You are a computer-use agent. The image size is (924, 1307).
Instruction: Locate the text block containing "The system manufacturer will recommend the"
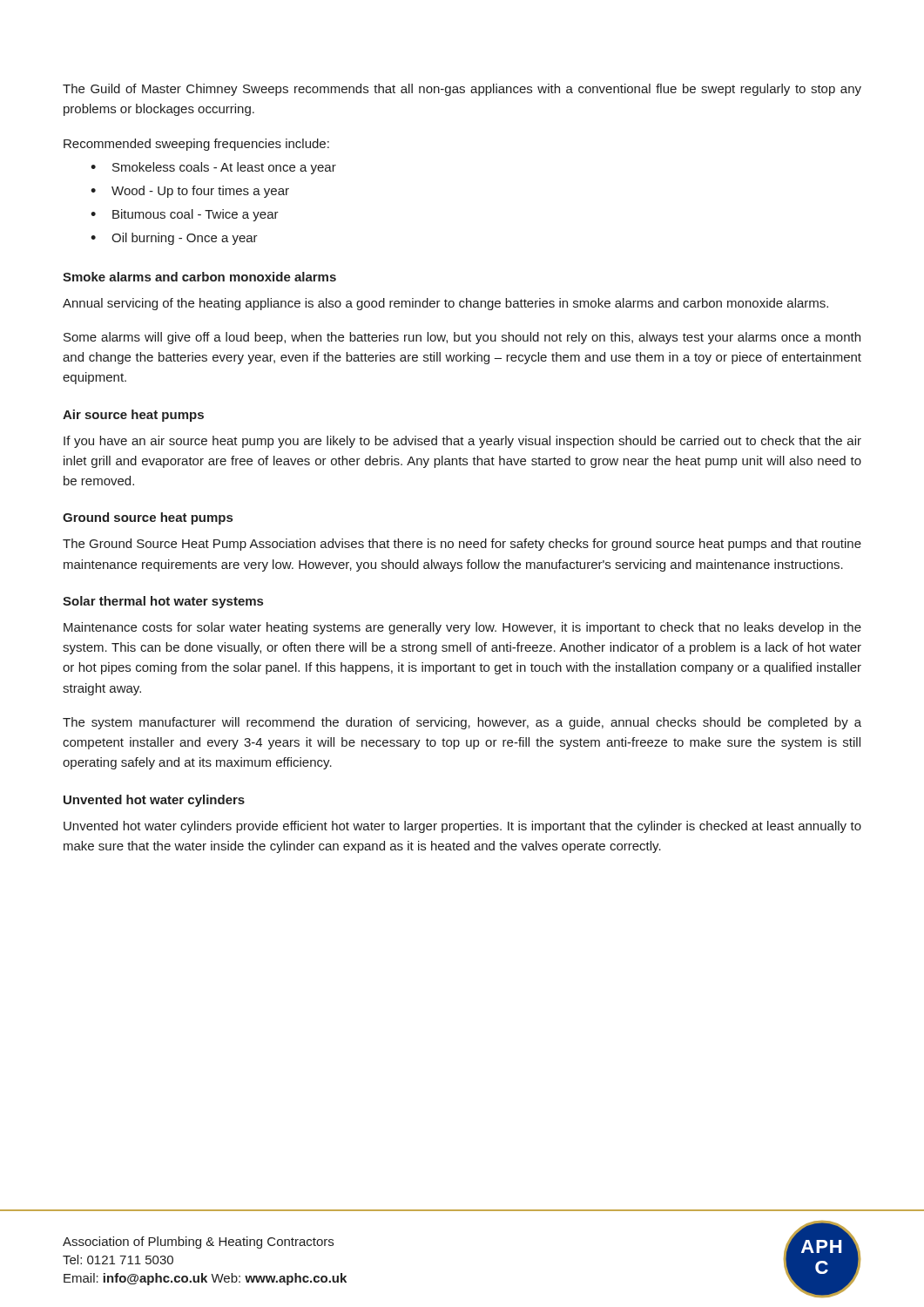(x=462, y=742)
